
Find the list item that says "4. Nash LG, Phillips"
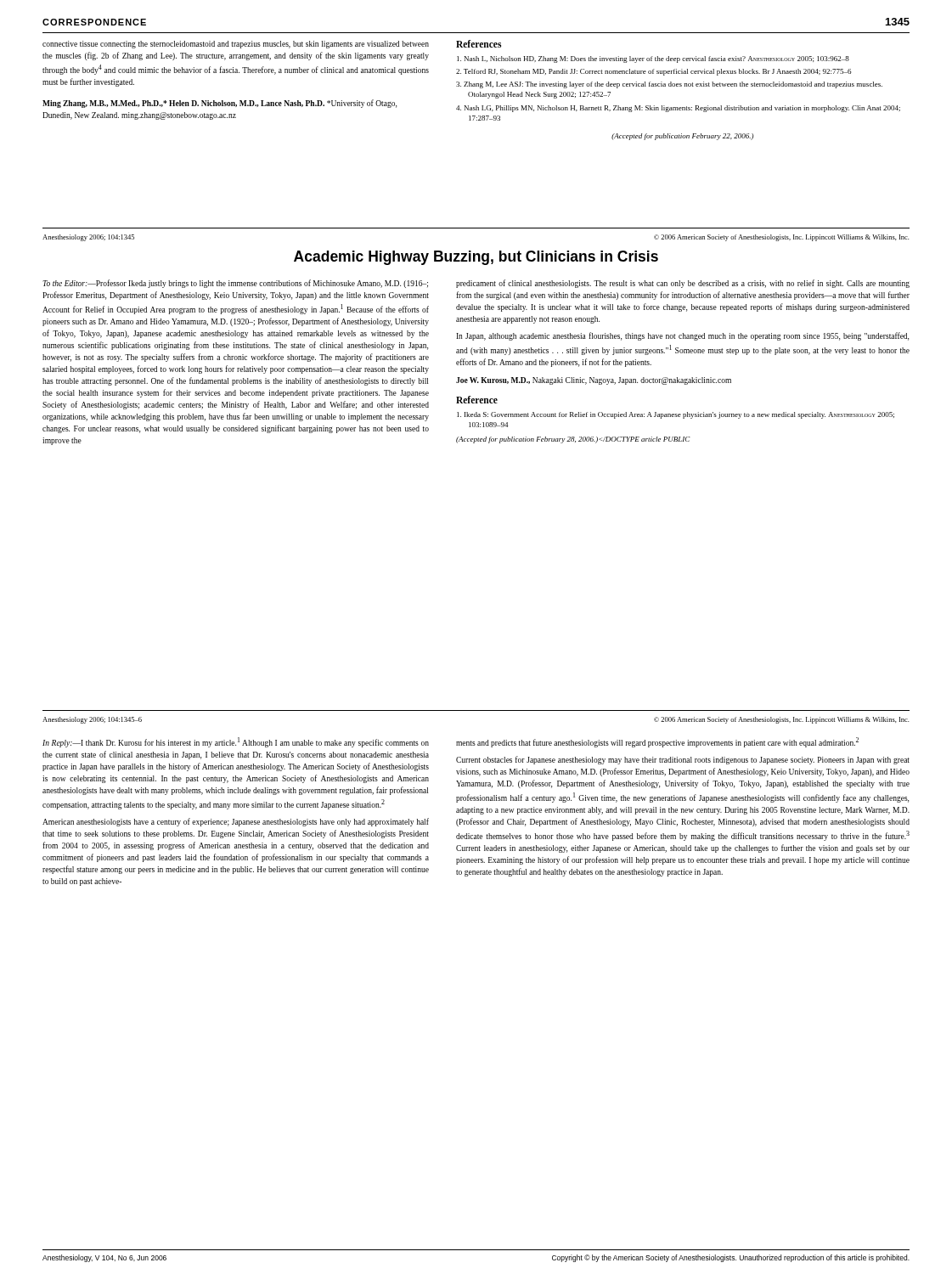click(678, 113)
